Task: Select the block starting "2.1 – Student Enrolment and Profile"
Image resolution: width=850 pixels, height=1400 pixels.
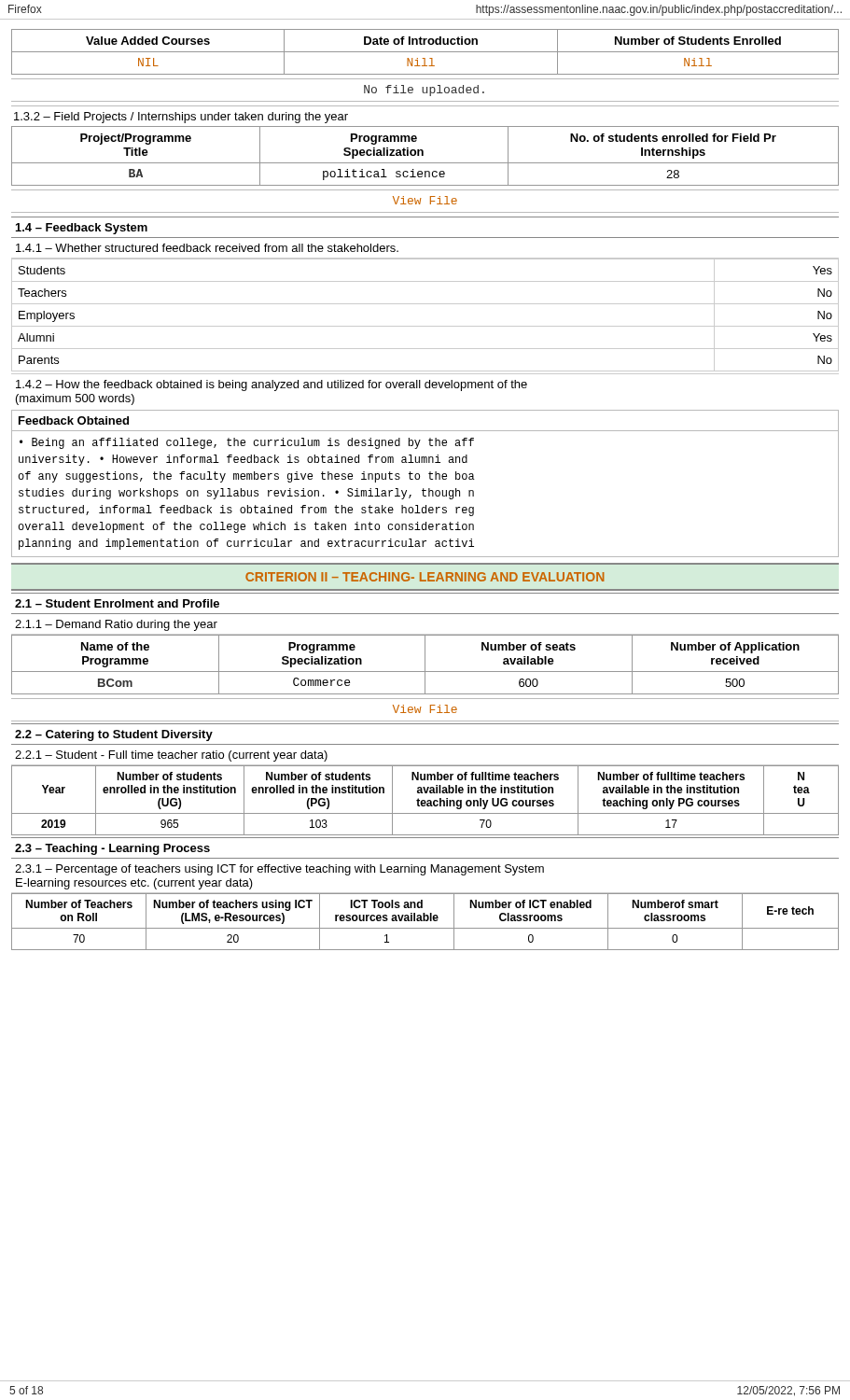Action: tap(117, 603)
